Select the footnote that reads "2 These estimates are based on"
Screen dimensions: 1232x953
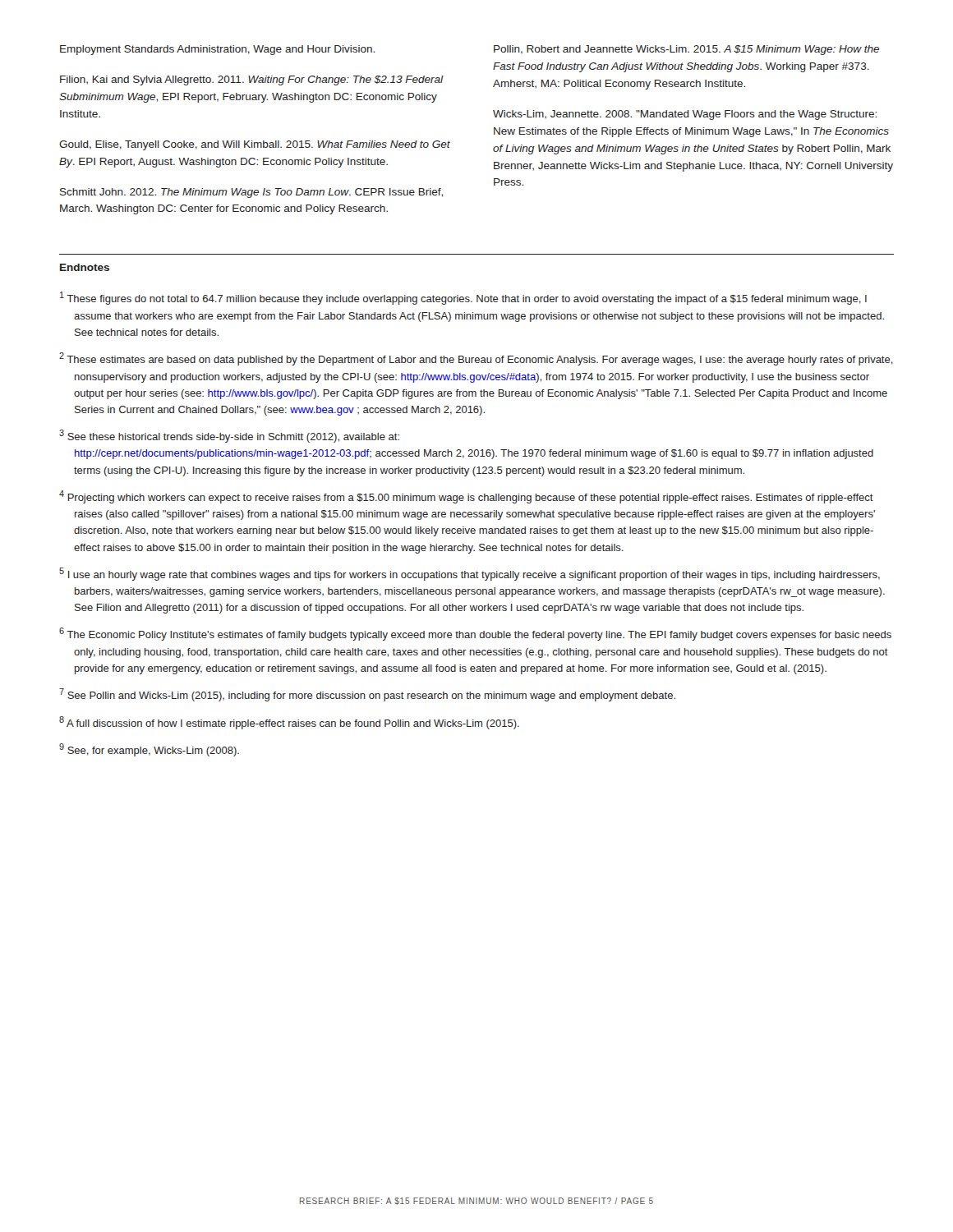[x=476, y=383]
